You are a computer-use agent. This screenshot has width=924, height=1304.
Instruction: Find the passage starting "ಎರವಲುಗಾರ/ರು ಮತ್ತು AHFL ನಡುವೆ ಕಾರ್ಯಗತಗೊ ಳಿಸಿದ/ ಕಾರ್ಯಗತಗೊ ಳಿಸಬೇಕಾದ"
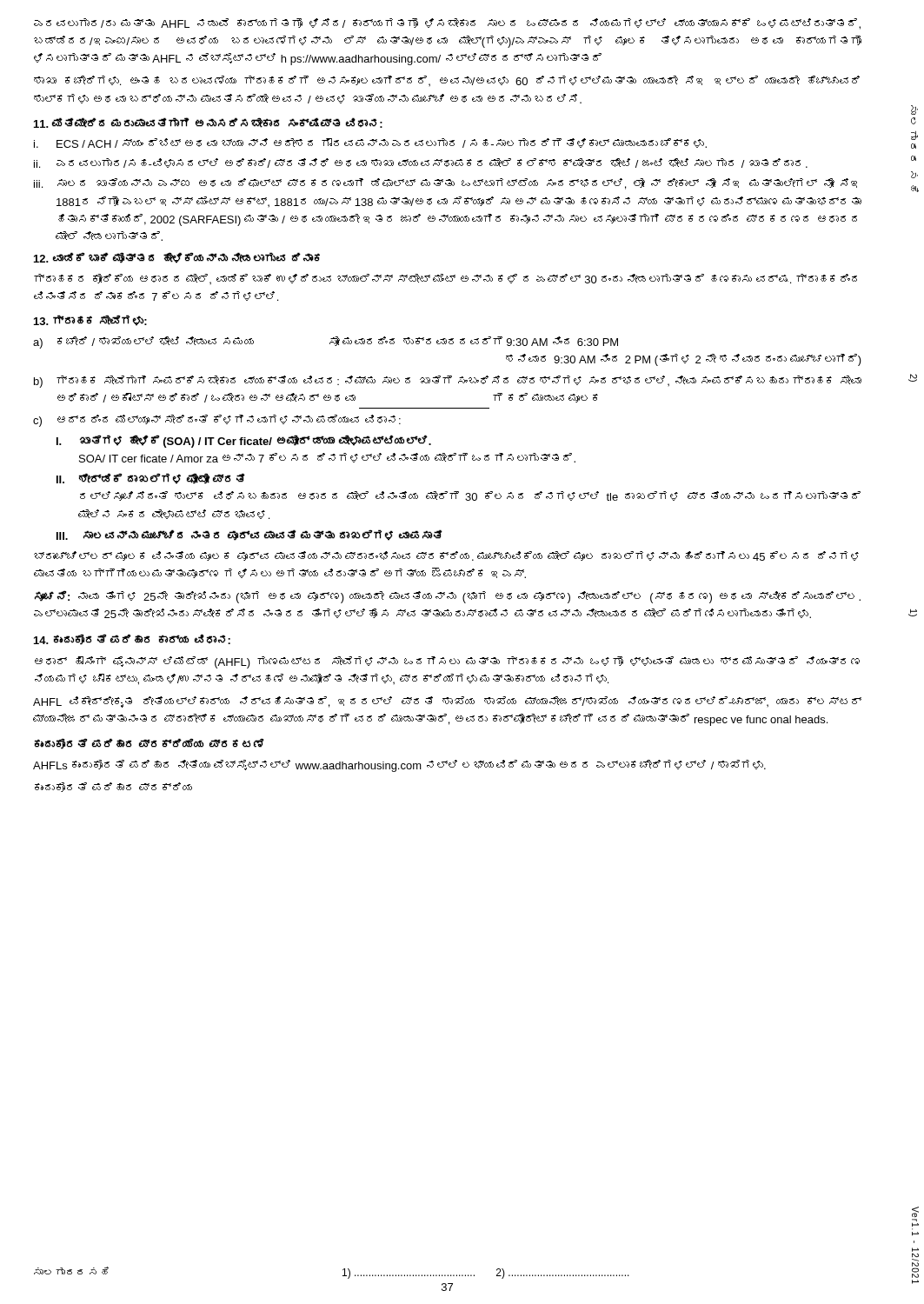pos(447,41)
